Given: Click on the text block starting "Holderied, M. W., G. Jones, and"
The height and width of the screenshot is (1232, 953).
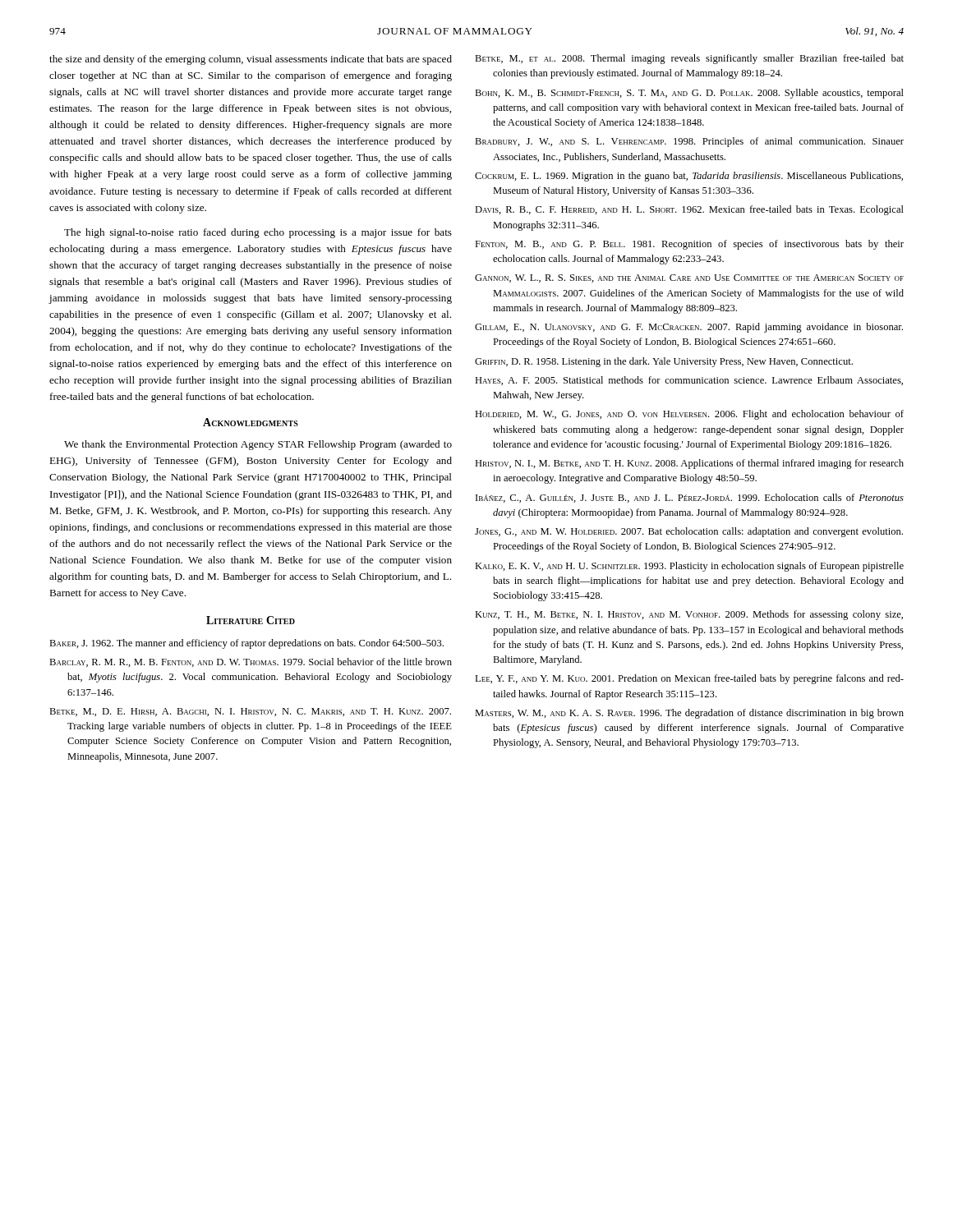Looking at the screenshot, I should [689, 429].
